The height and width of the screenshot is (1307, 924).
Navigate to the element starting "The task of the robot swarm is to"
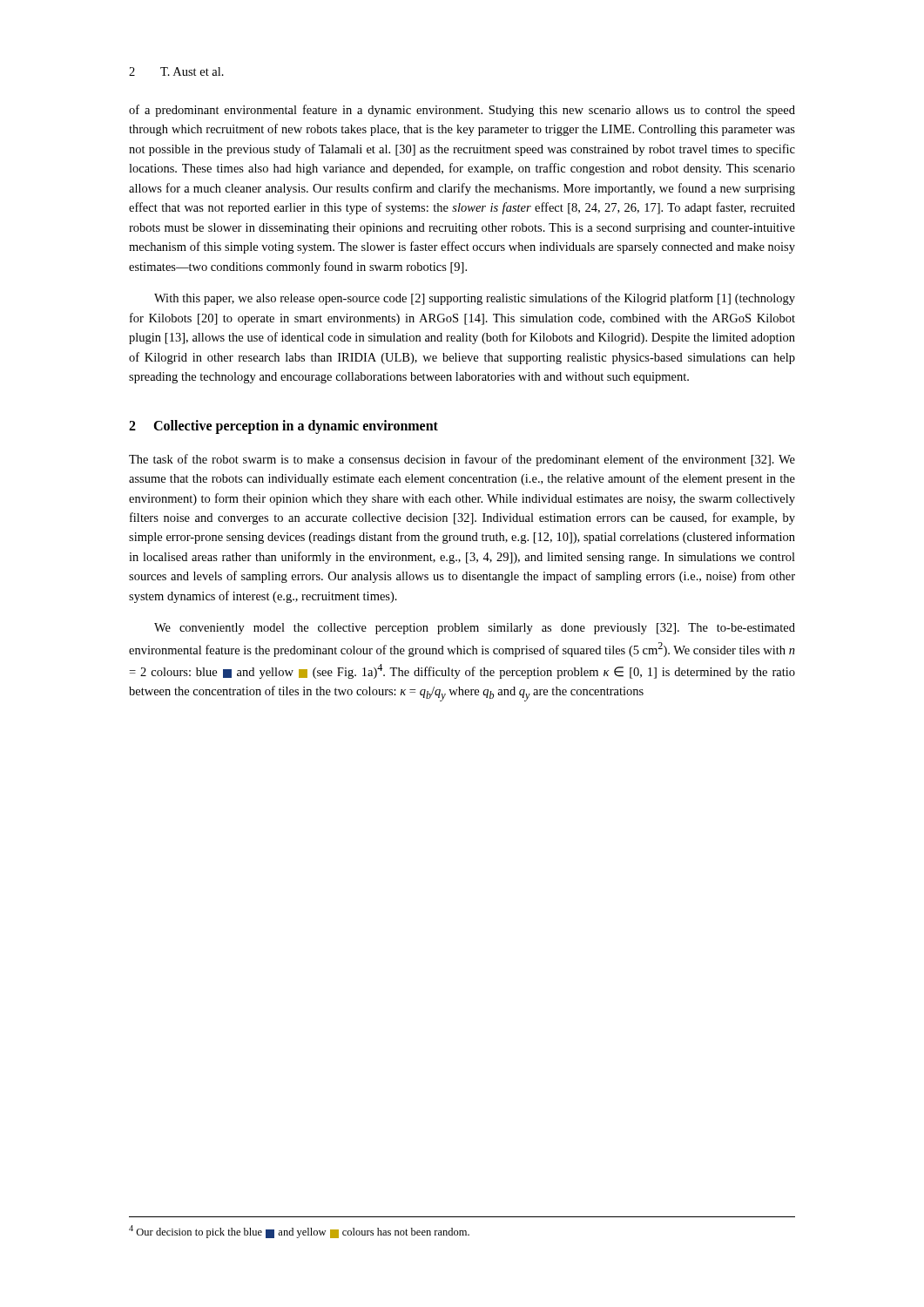coord(462,528)
